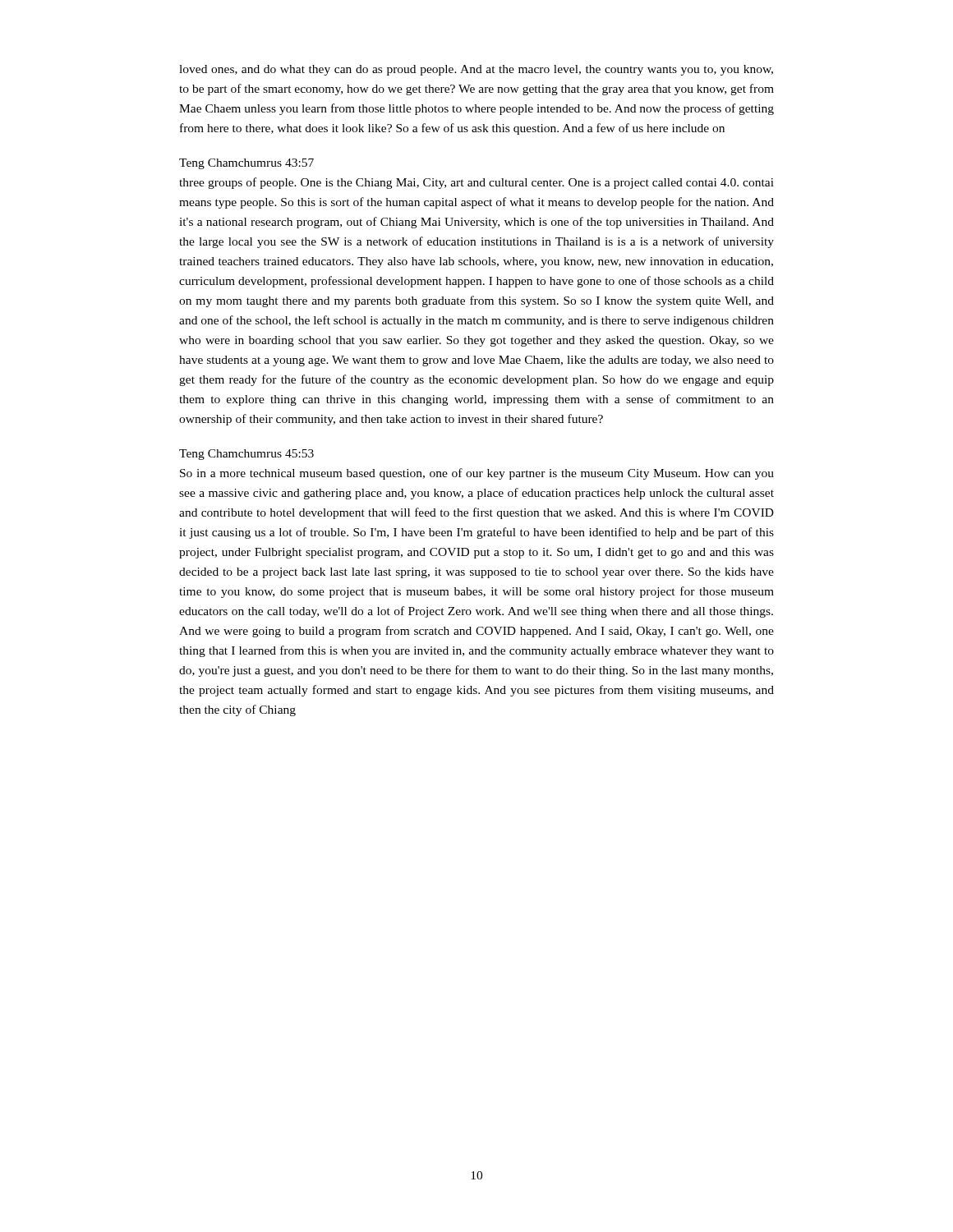The width and height of the screenshot is (953, 1232).
Task: Point to the block starting "Teng Chamchumrus 43:57"
Action: pyautogui.click(x=247, y=162)
